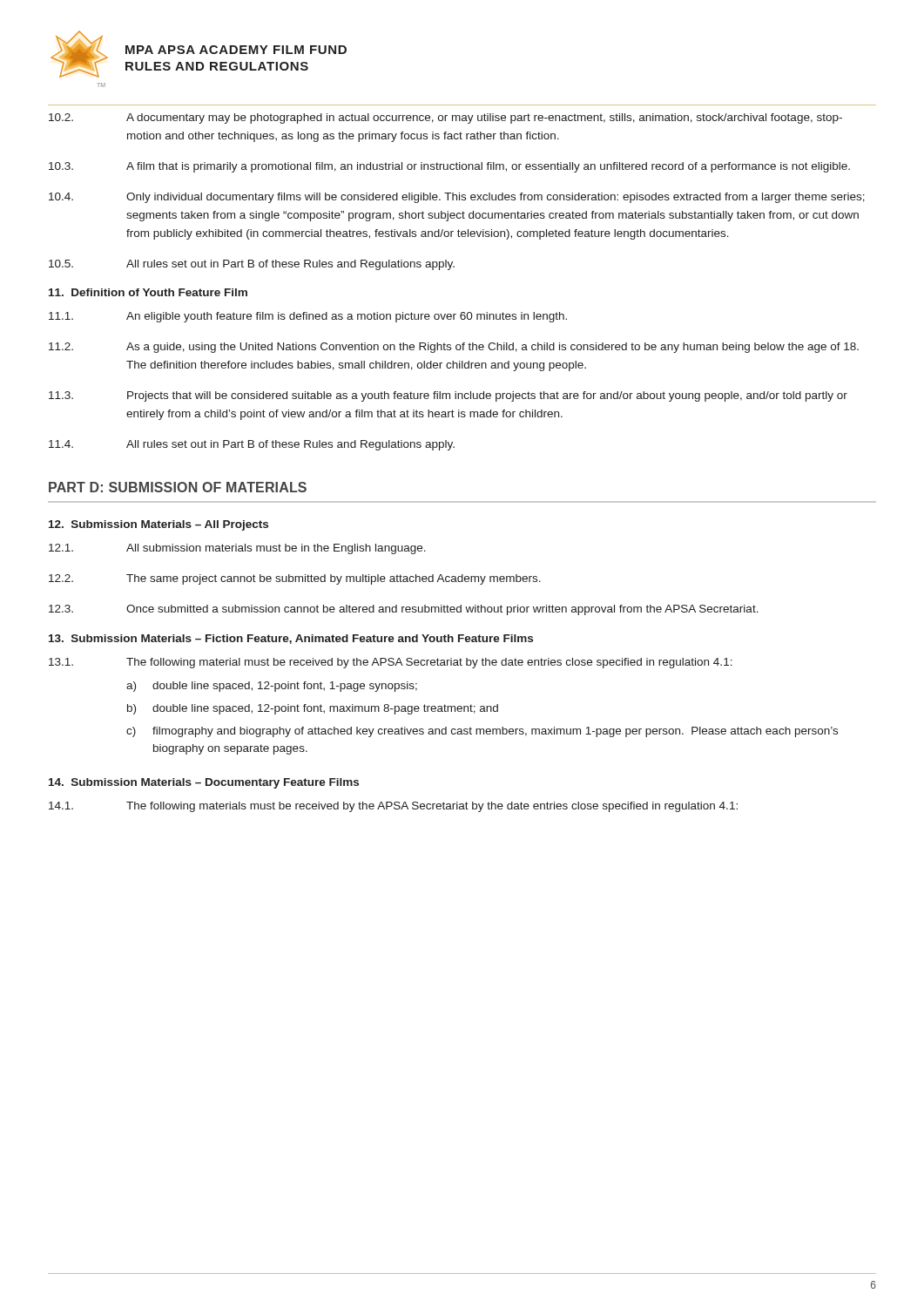Point to the block beginning "13.1. The following material must be received"
The height and width of the screenshot is (1307, 924).
point(462,708)
